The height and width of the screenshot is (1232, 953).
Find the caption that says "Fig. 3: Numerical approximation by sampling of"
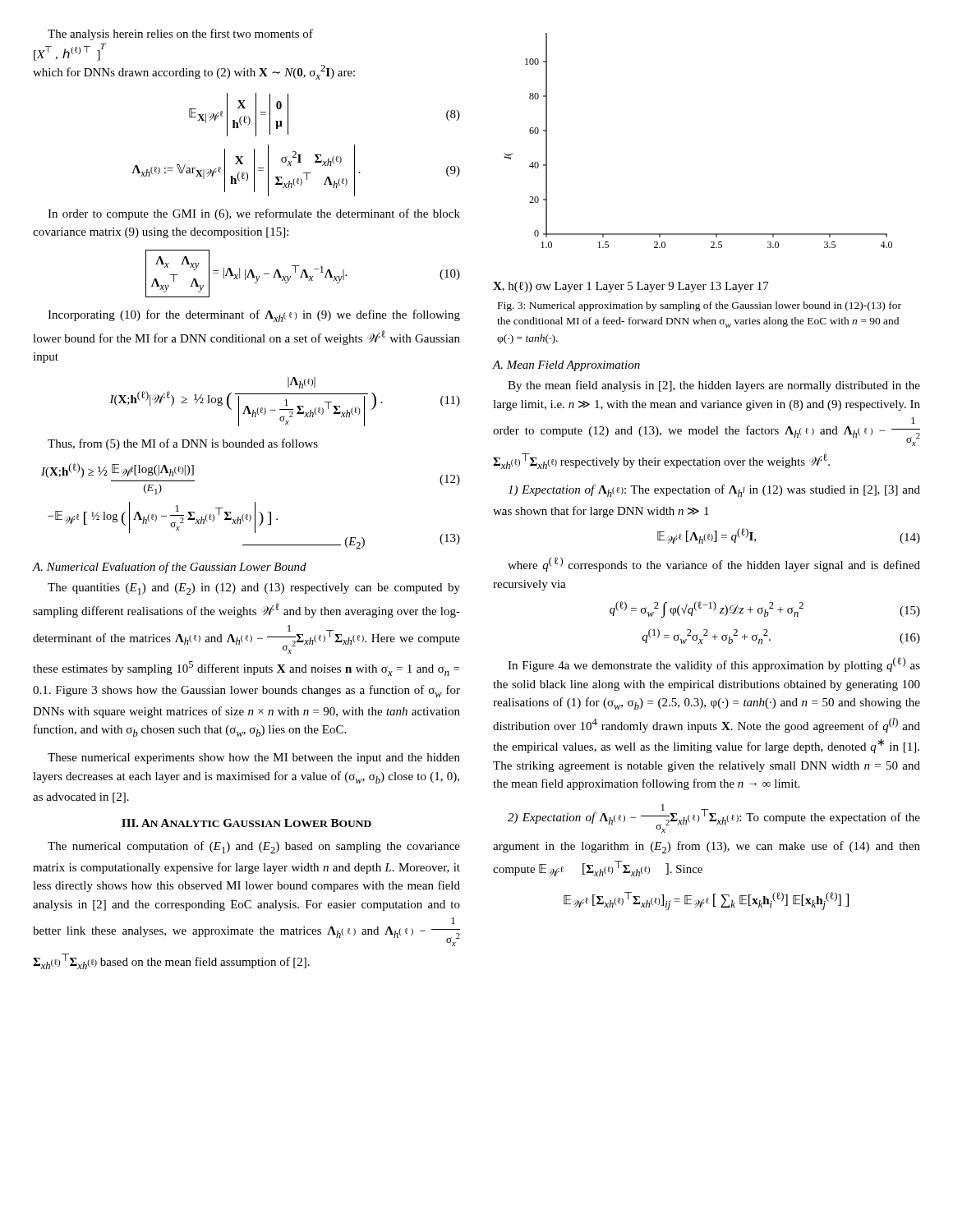point(699,322)
